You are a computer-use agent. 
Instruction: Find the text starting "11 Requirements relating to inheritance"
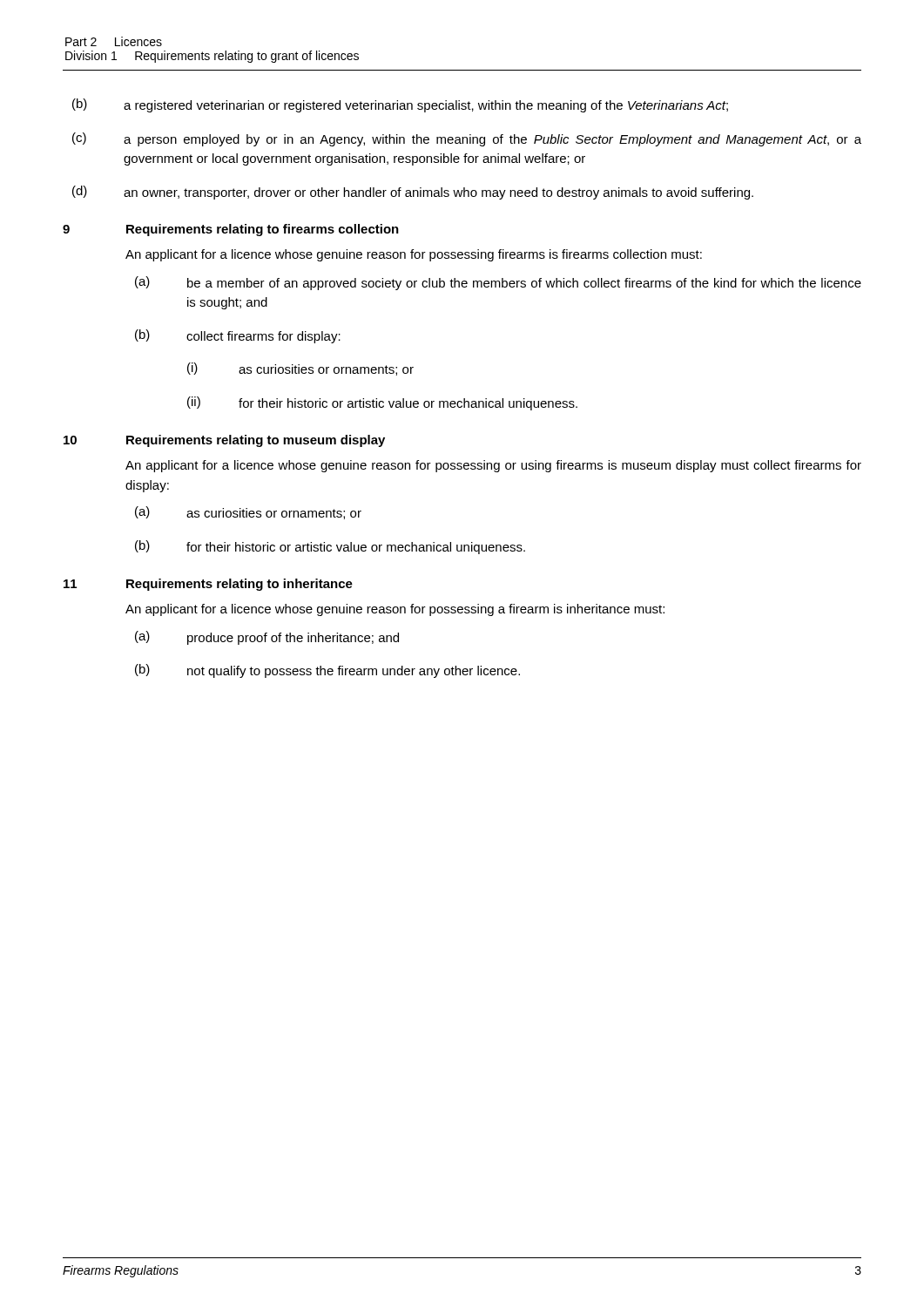208,585
